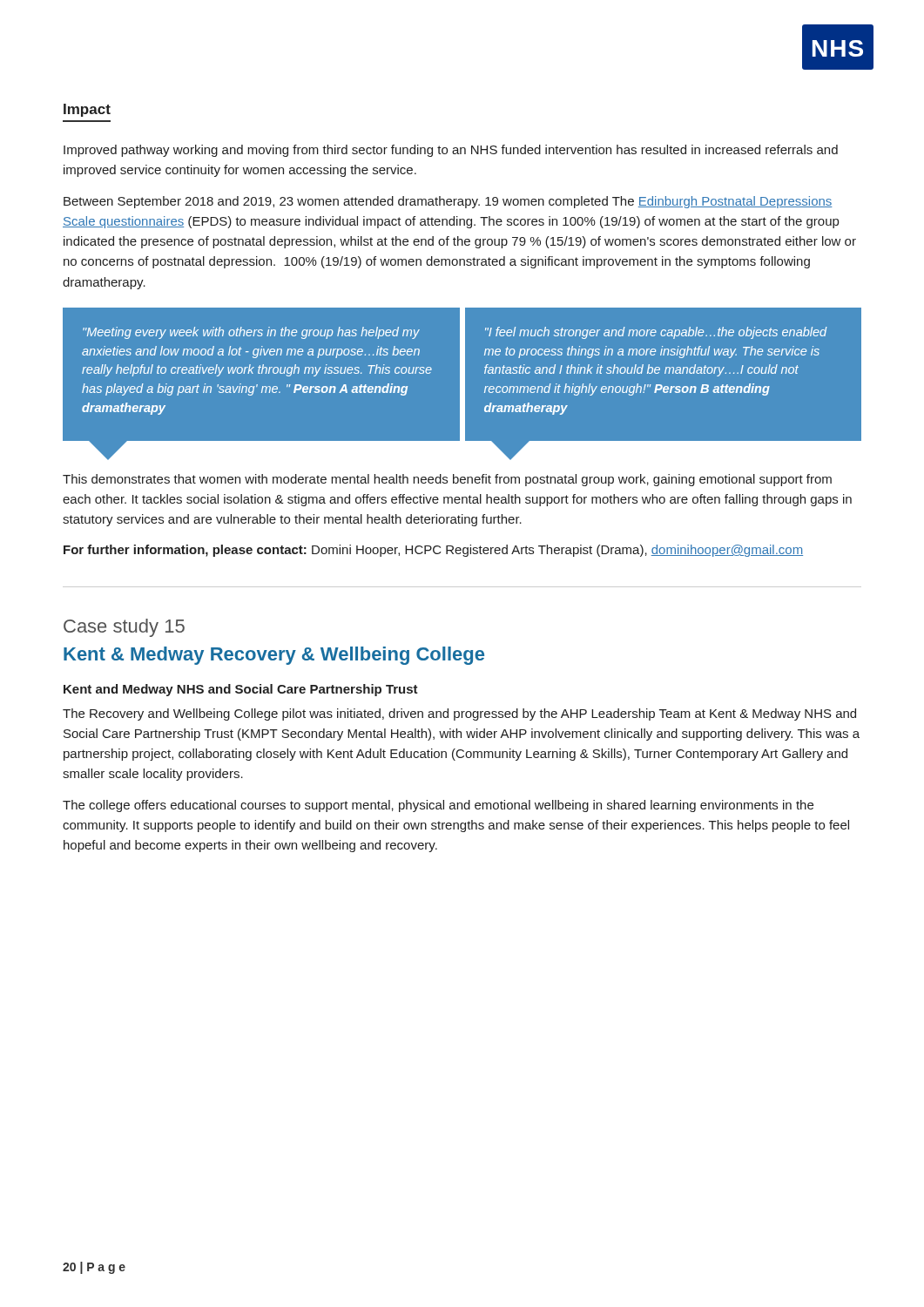This screenshot has height=1307, width=924.
Task: Select the passage starting "Kent & Medway Recovery & Wellbeing"
Action: click(274, 654)
